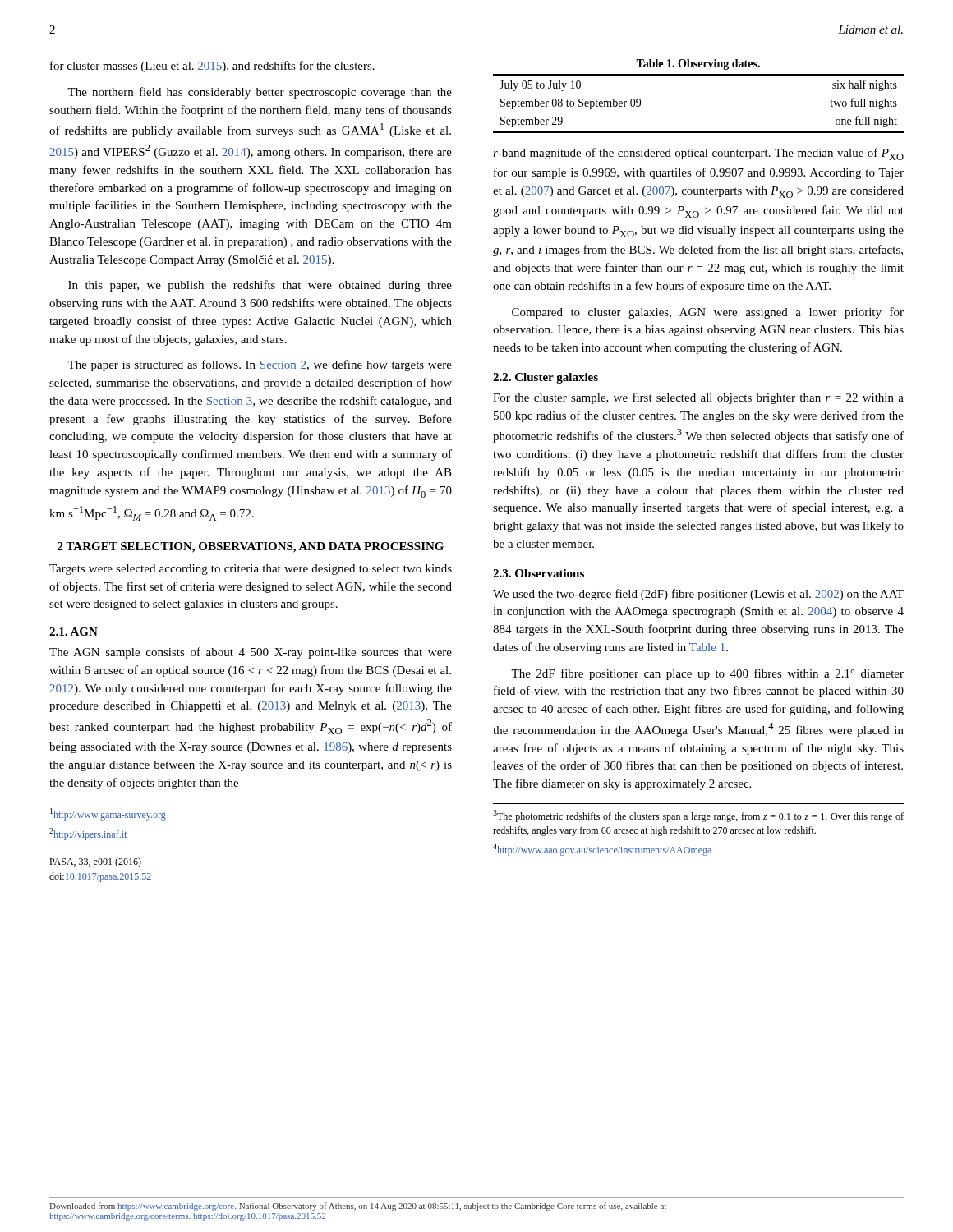Find the section header with the text "2.3. Observations"
Viewport: 953px width, 1232px height.
539,573
